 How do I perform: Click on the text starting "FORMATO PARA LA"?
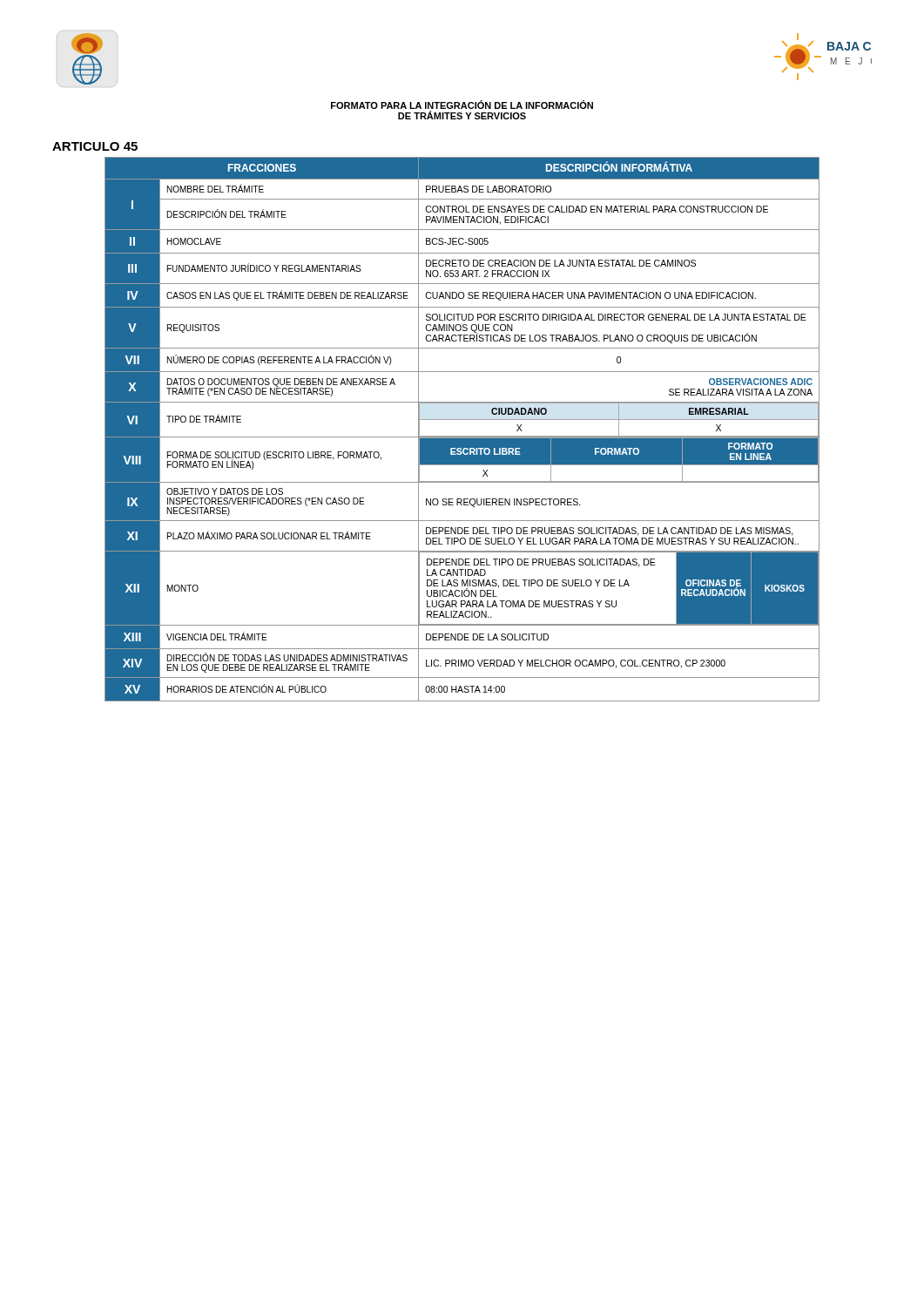pyautogui.click(x=462, y=111)
